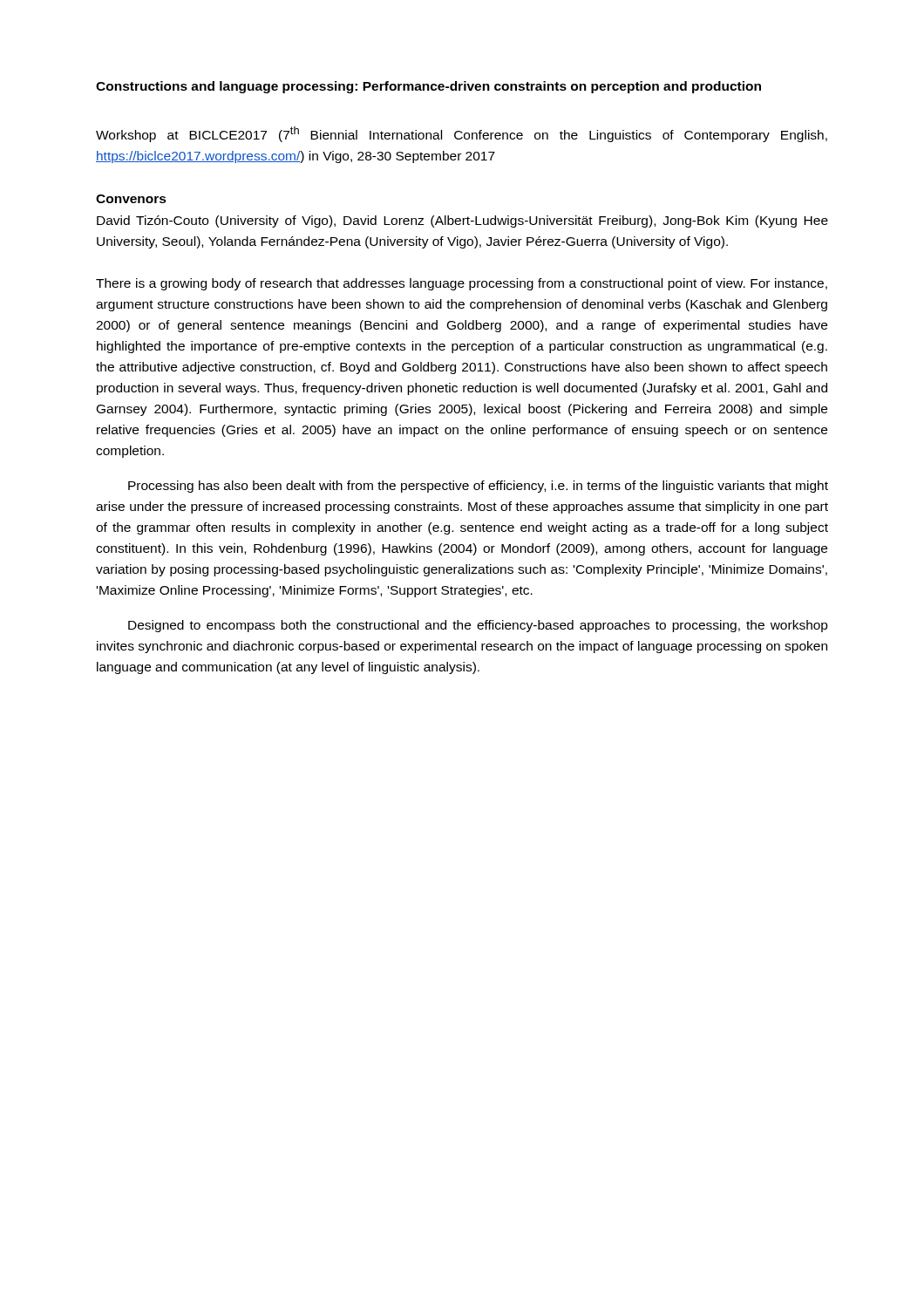This screenshot has width=924, height=1308.
Task: Click on the passage starting "David Tizón-Couto (University of"
Action: [x=462, y=231]
